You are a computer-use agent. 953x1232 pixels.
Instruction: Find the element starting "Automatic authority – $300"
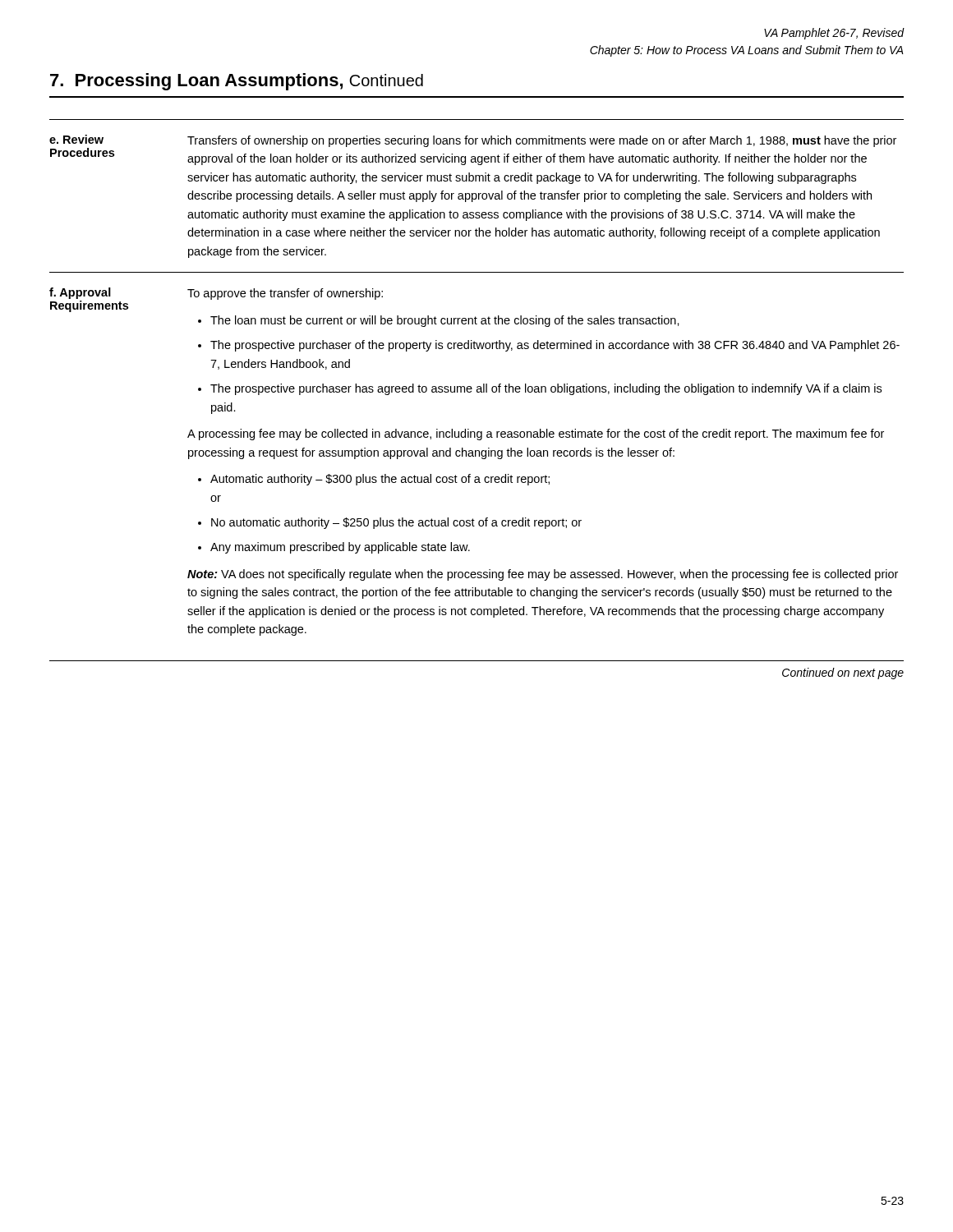click(380, 488)
